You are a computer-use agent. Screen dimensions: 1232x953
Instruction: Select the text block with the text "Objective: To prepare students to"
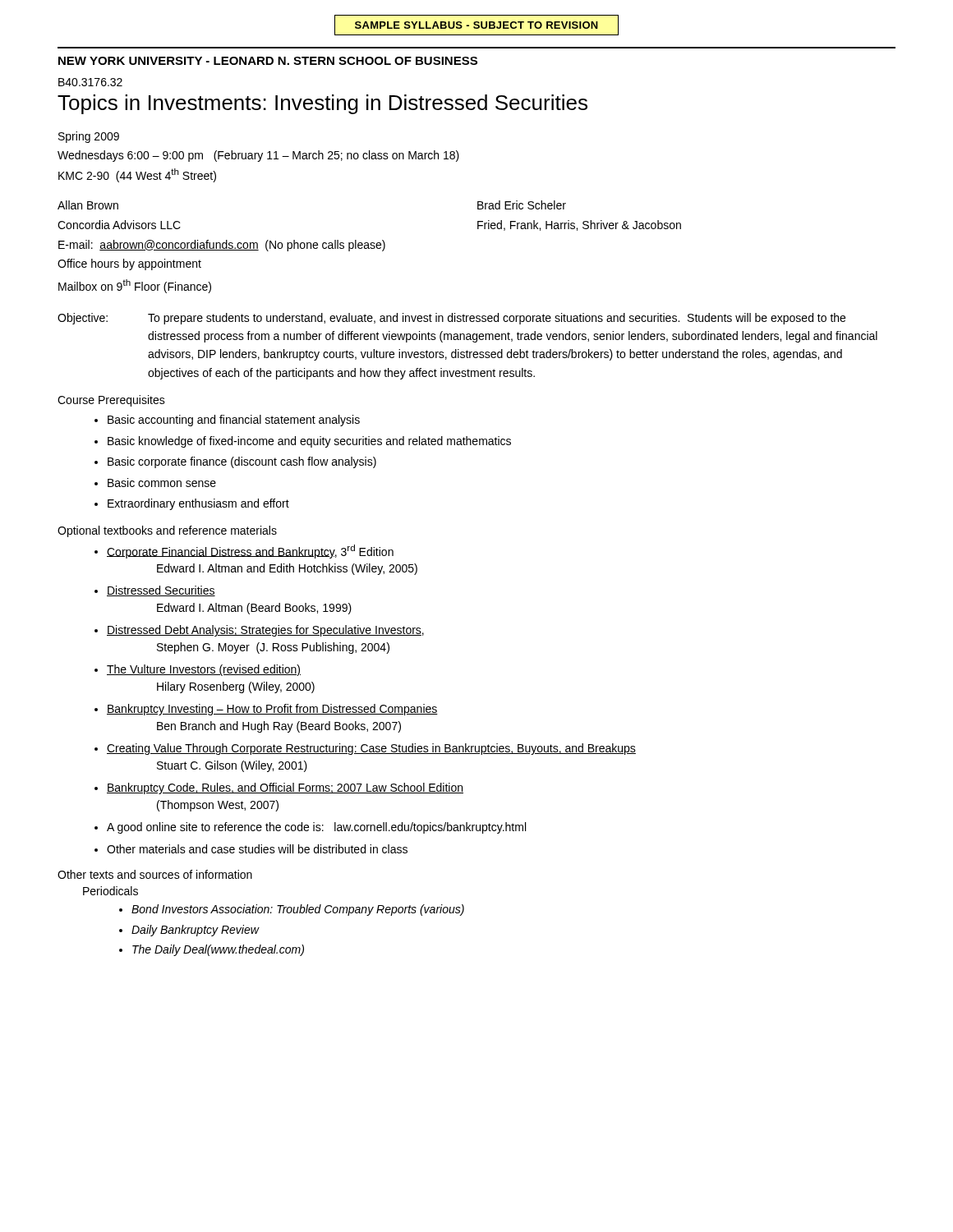(x=476, y=345)
